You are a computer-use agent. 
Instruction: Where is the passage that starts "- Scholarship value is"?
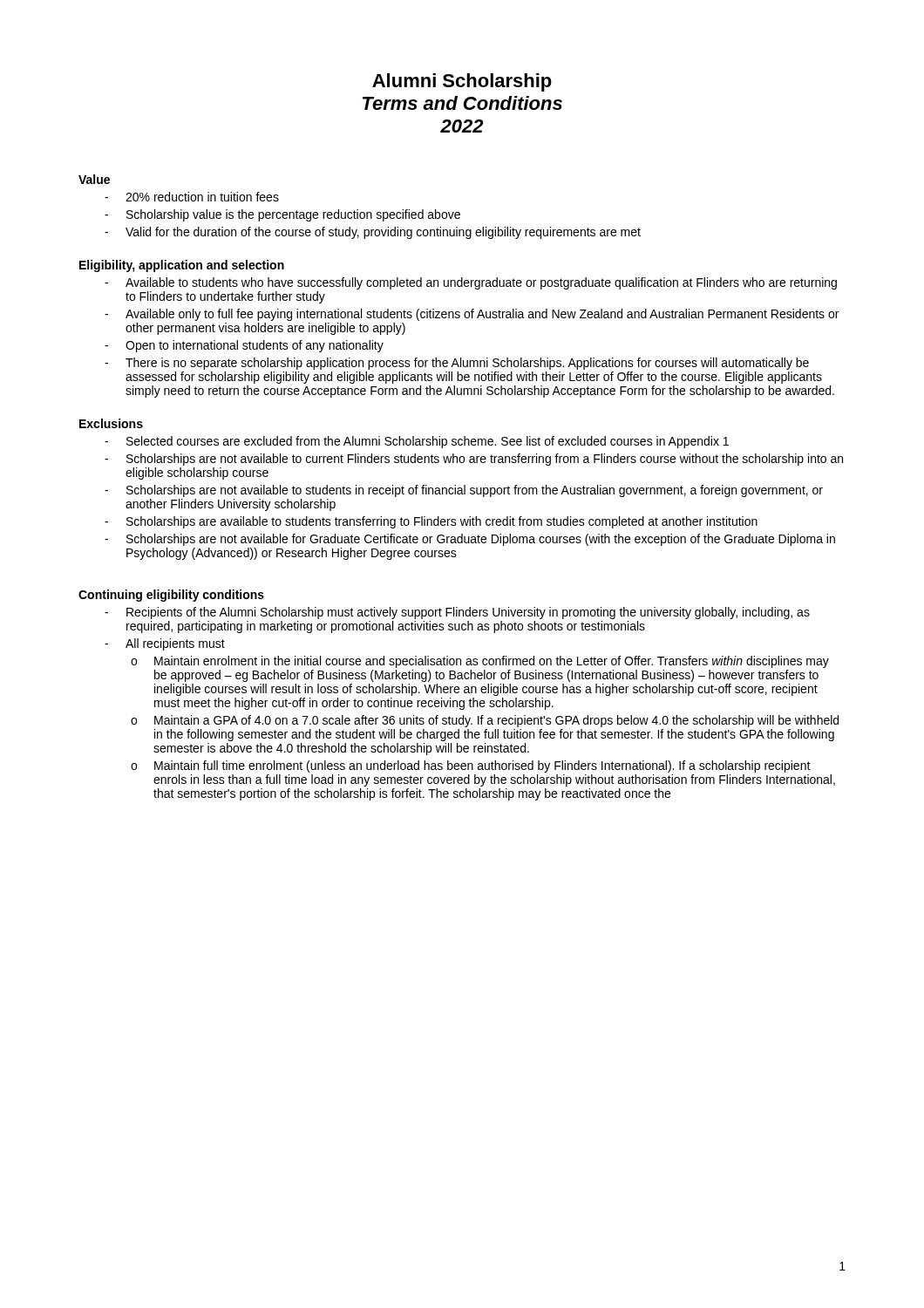282,215
